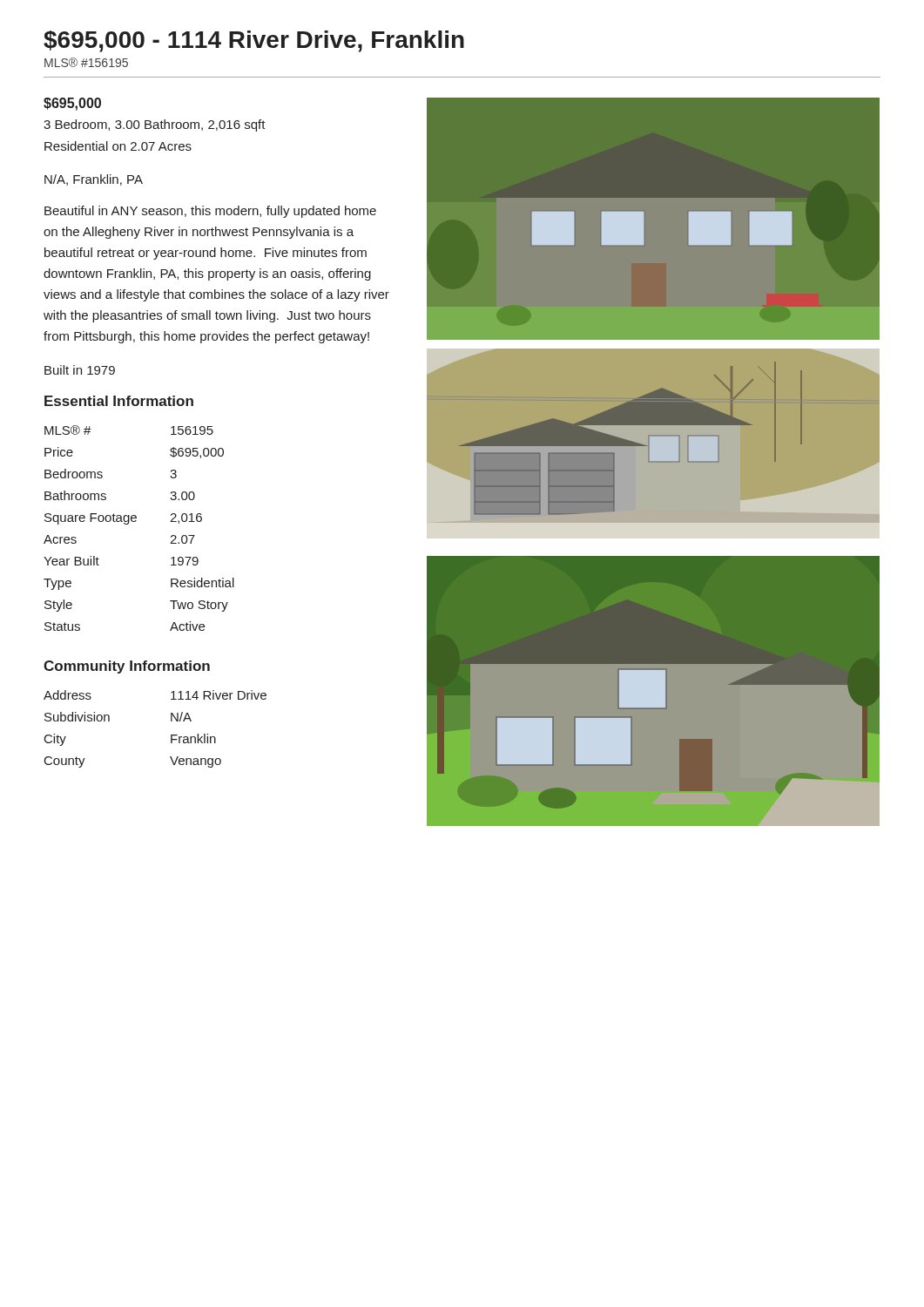Click on the passage starting "Built in 1979"
924x1307 pixels.
(x=80, y=370)
